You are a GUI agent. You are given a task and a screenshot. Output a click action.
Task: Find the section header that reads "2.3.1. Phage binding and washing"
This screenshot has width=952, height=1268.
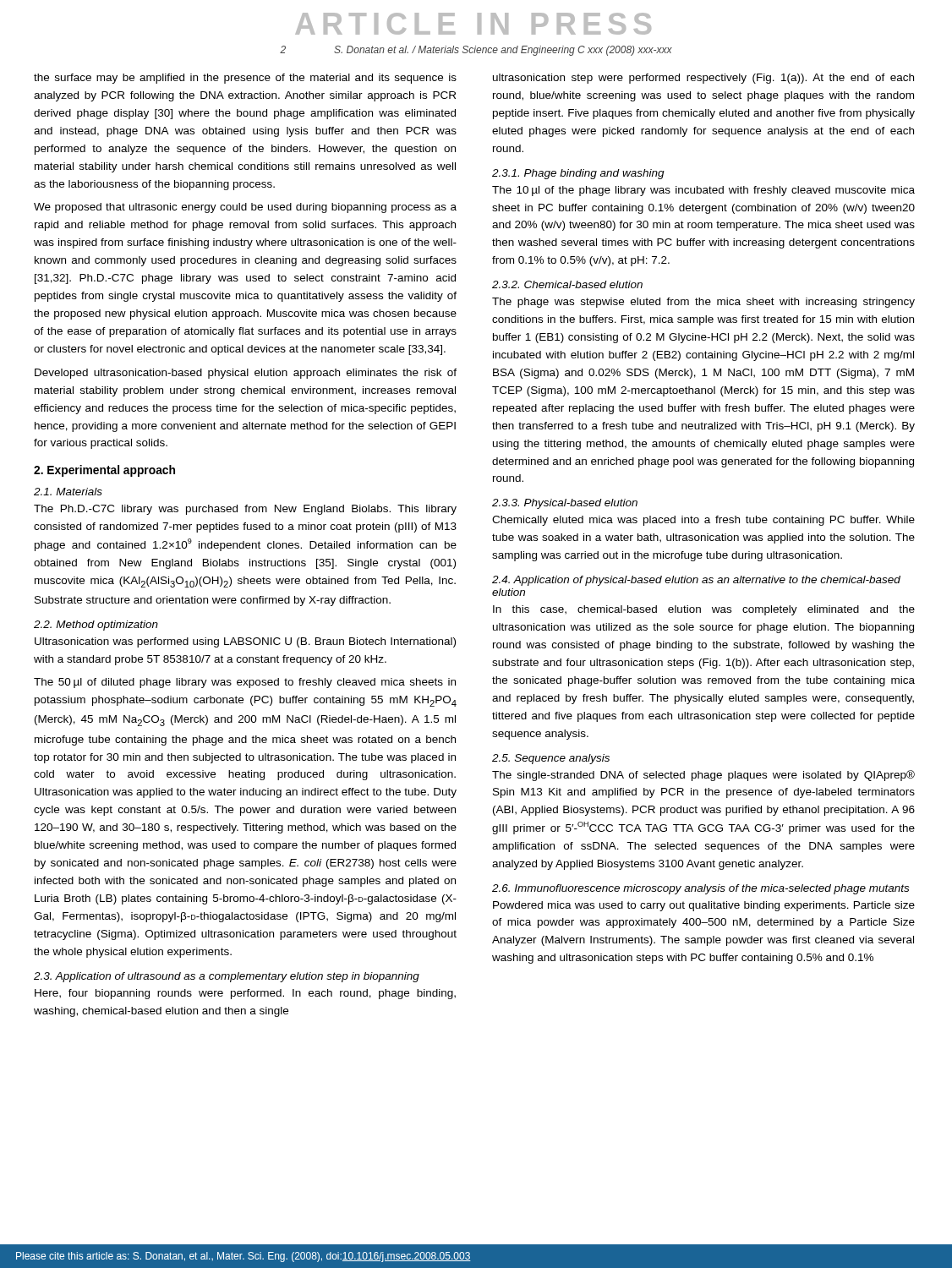tap(578, 173)
